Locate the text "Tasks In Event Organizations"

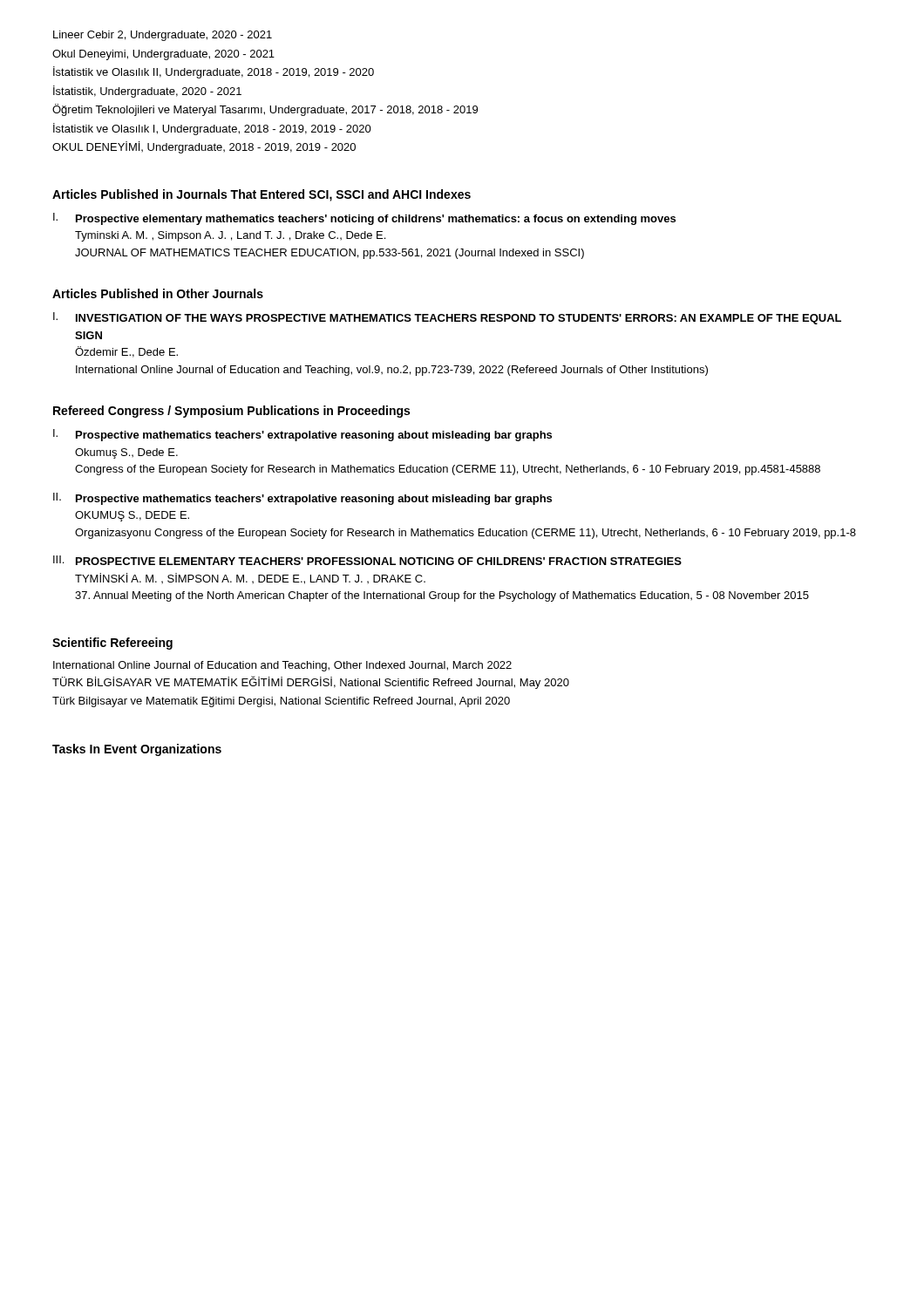click(x=137, y=749)
